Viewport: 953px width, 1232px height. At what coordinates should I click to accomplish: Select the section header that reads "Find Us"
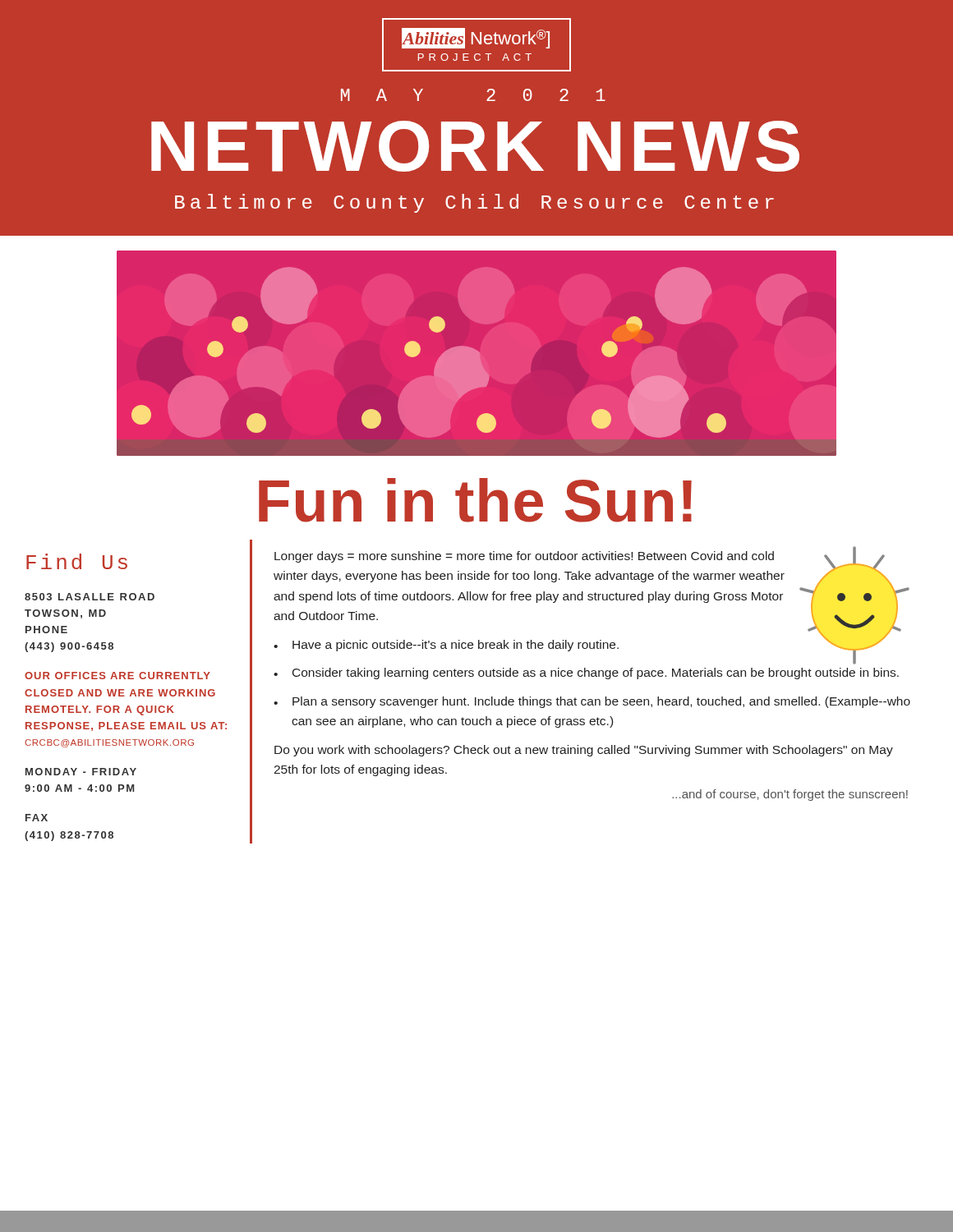coord(78,563)
